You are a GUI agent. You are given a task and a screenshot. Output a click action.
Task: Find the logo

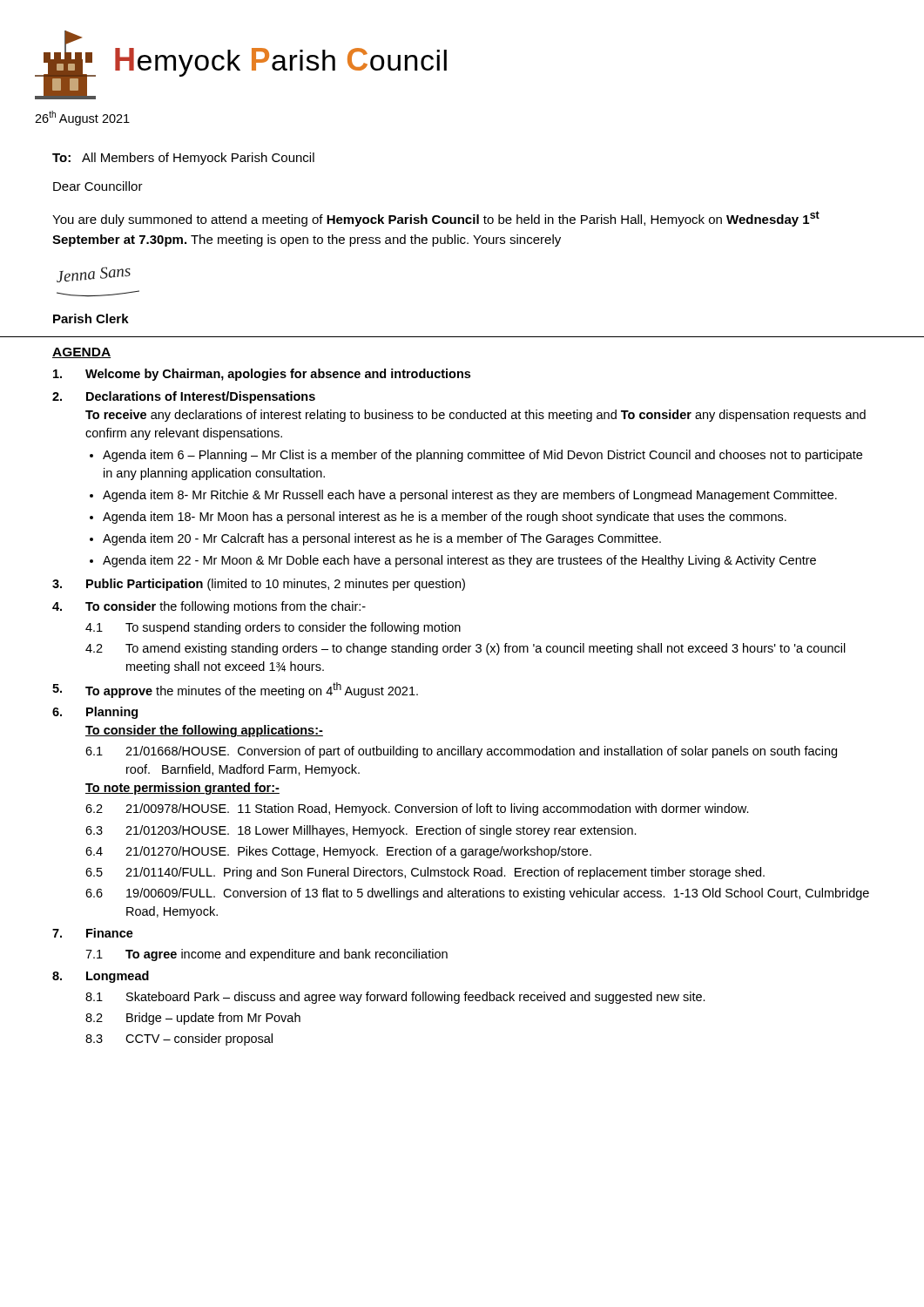[74, 65]
